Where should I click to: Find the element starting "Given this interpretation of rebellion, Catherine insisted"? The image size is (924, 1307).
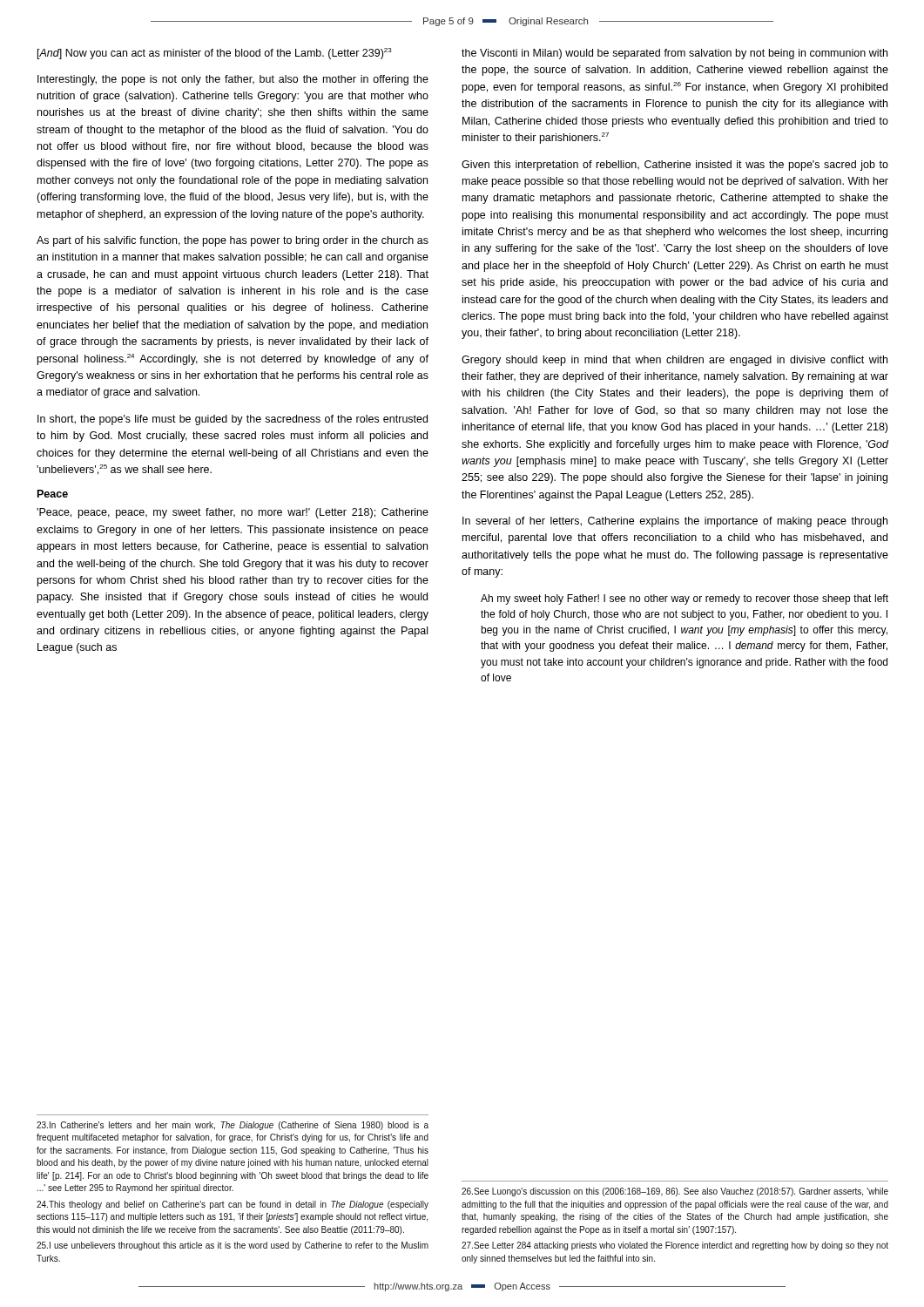(x=675, y=249)
